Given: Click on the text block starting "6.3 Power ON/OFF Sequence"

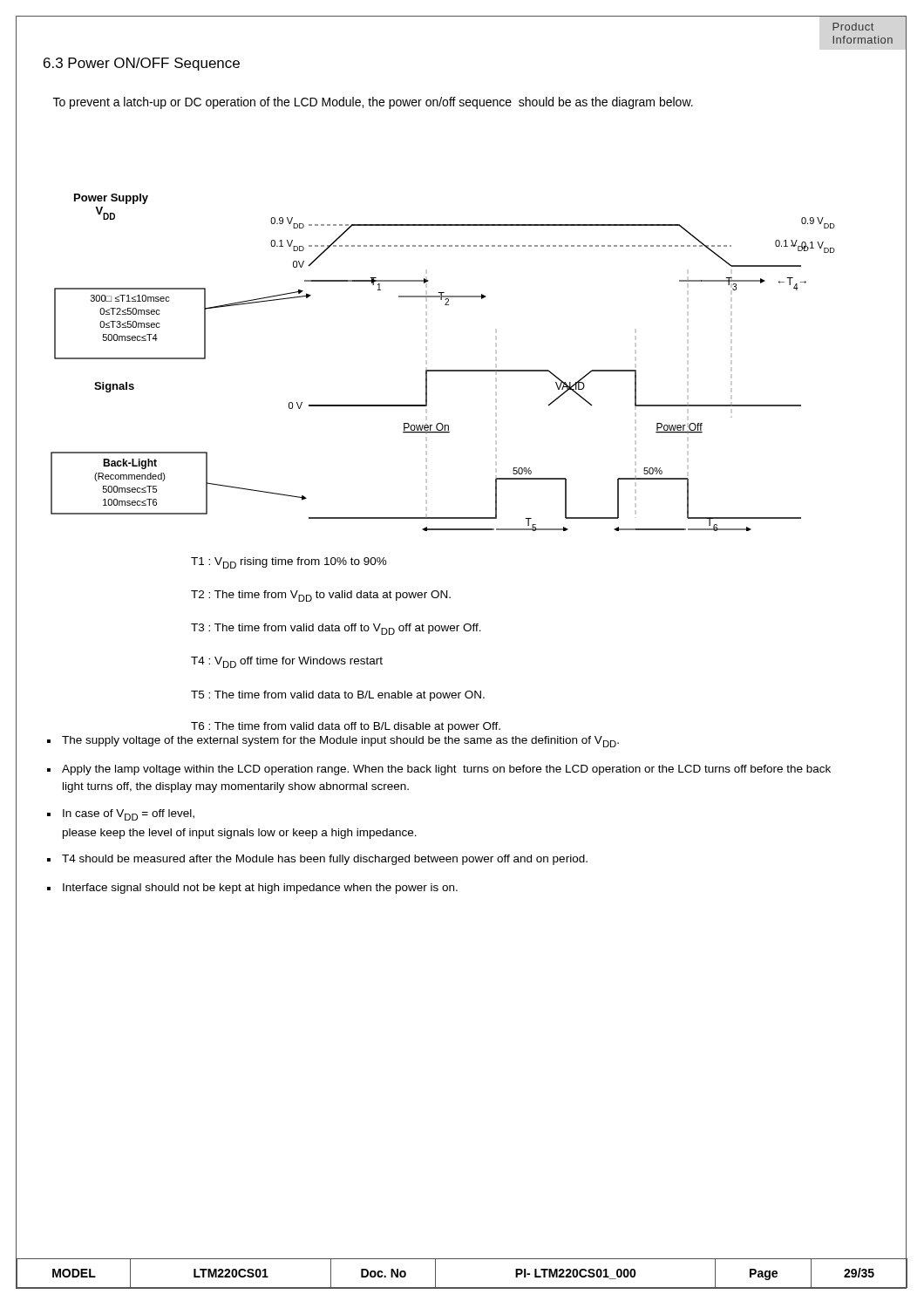Looking at the screenshot, I should coord(142,63).
